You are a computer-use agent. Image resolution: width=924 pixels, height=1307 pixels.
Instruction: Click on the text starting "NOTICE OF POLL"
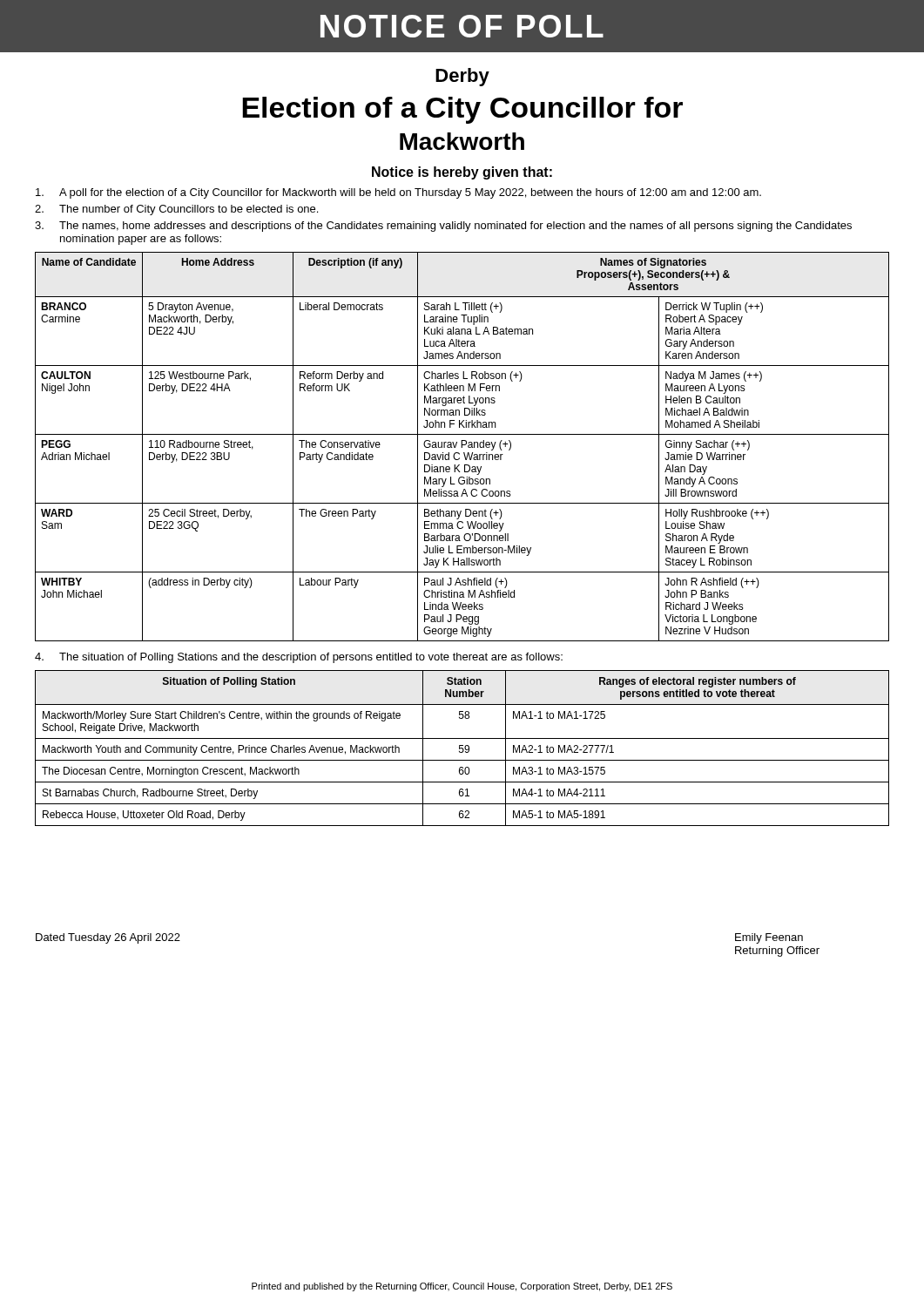(x=462, y=27)
